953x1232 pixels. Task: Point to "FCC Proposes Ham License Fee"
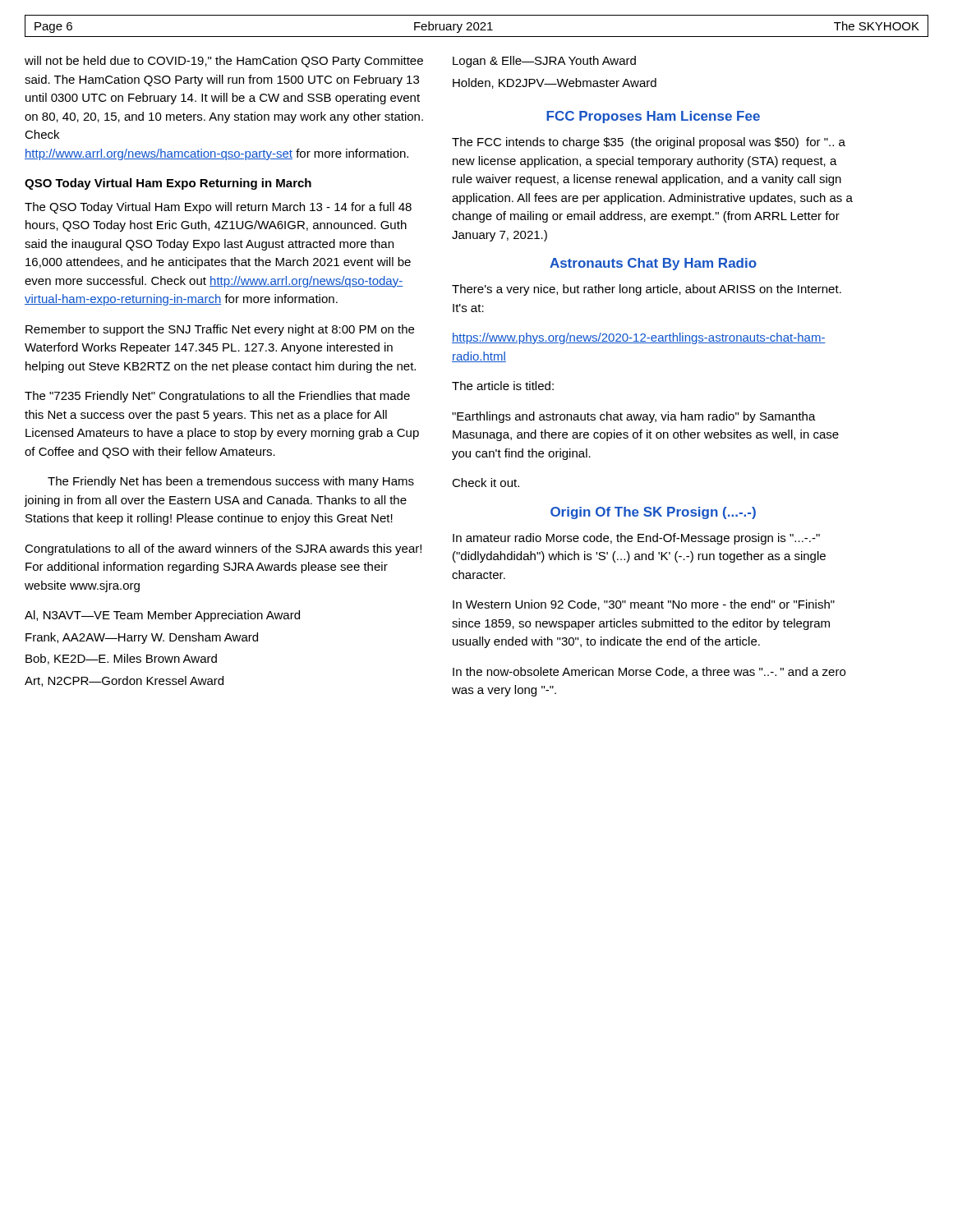pos(653,116)
